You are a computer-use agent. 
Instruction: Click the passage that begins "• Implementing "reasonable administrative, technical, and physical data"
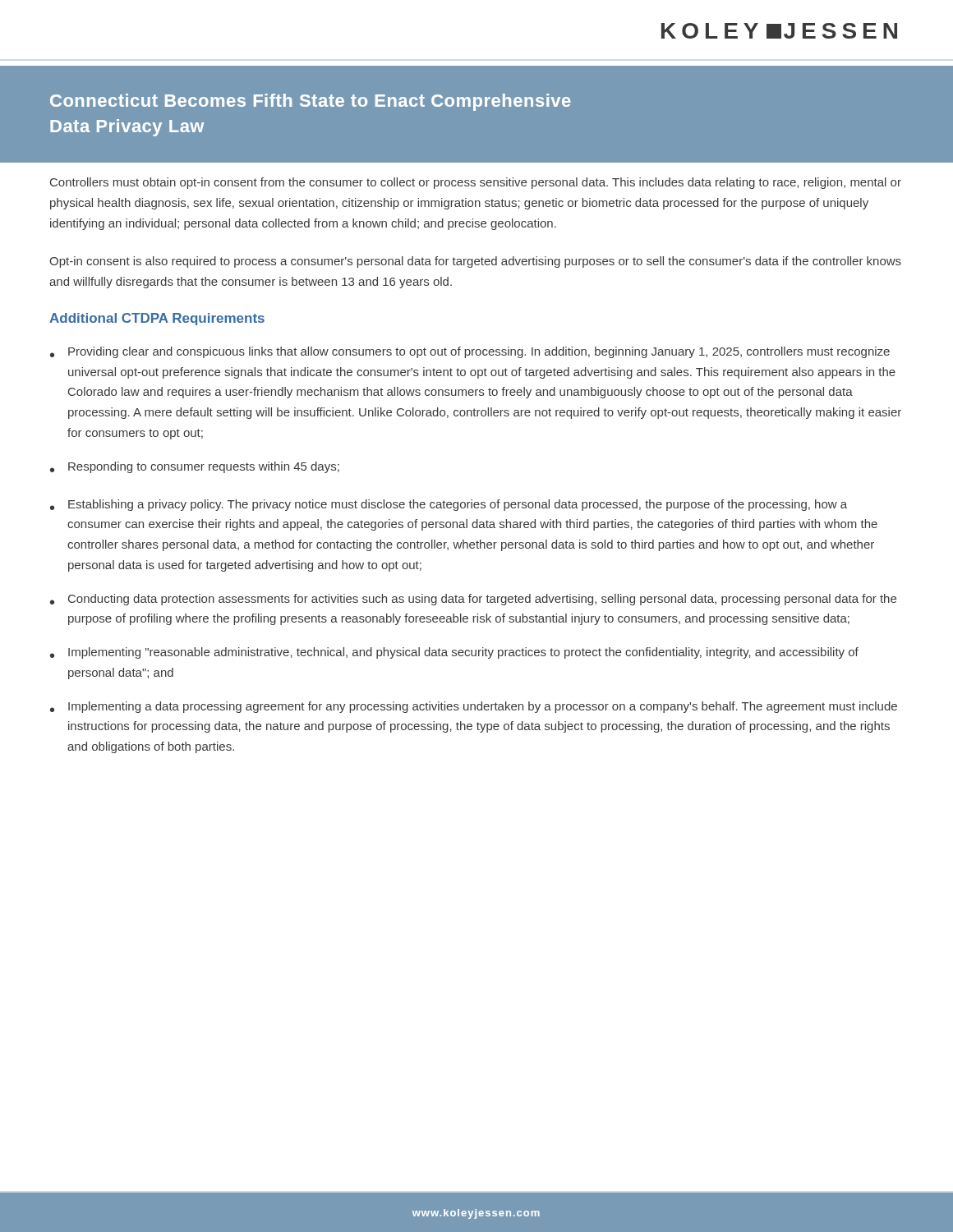click(x=476, y=663)
